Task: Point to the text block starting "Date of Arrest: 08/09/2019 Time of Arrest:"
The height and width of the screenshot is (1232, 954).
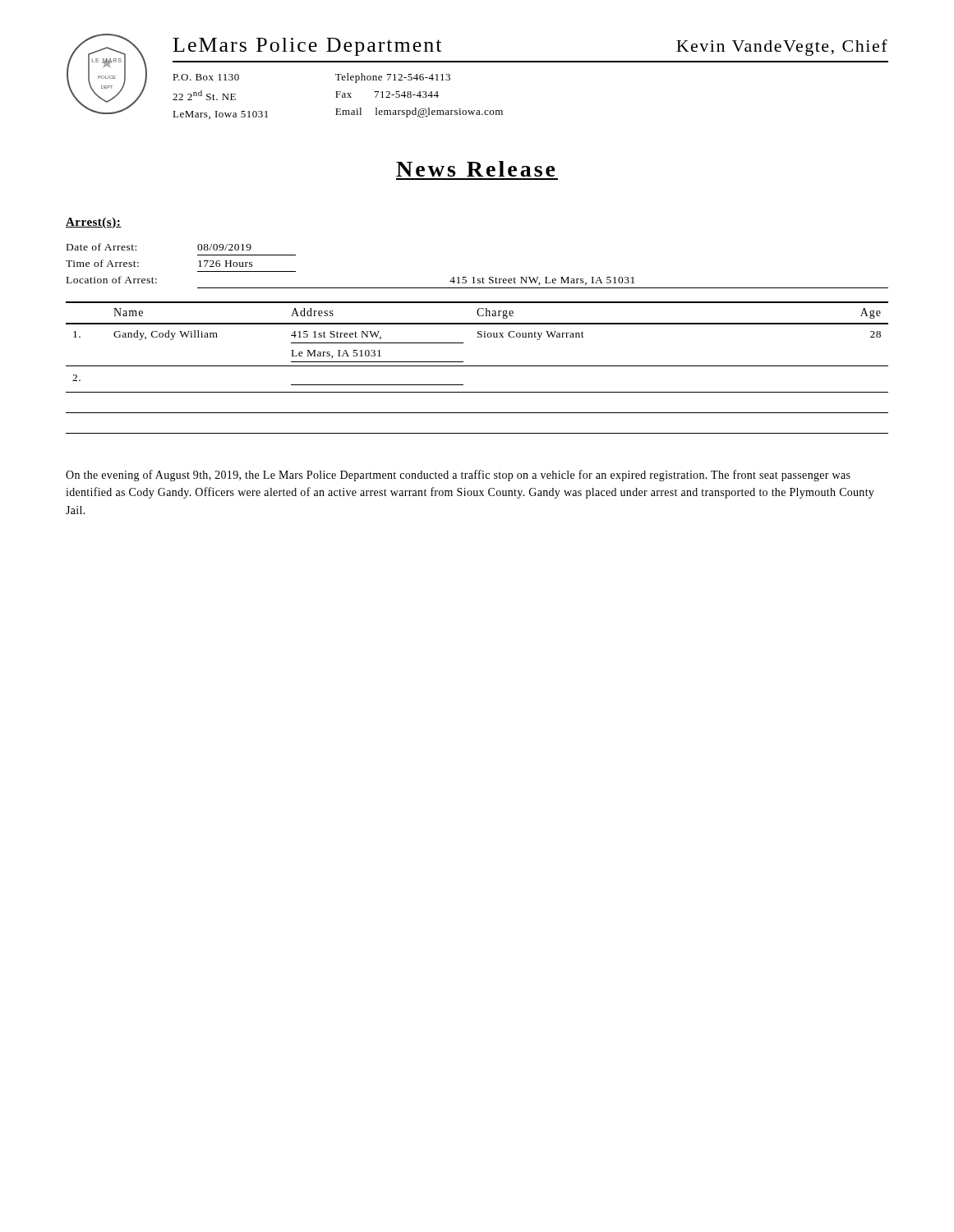Action: 99,247
